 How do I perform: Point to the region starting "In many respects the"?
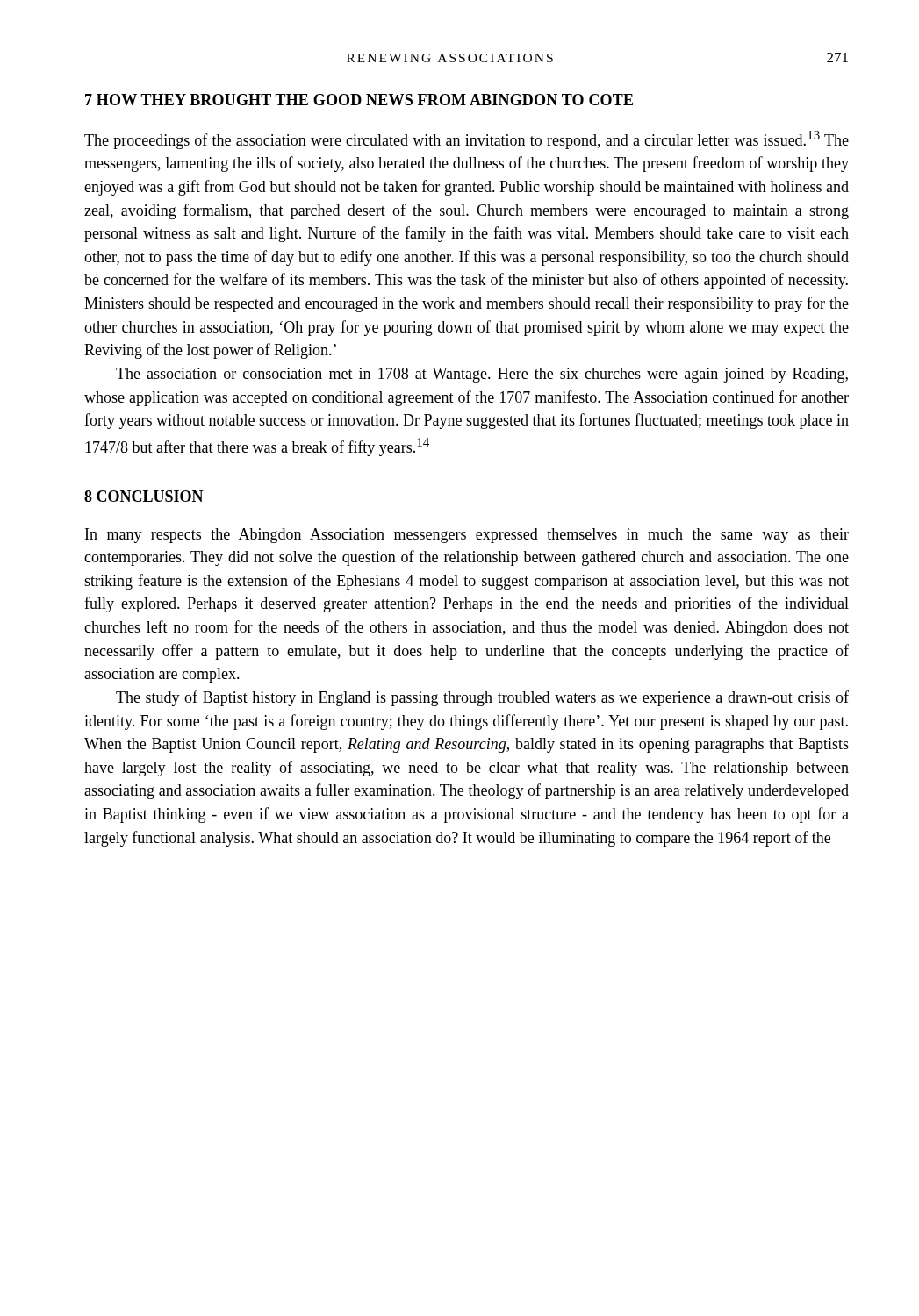pos(467,604)
